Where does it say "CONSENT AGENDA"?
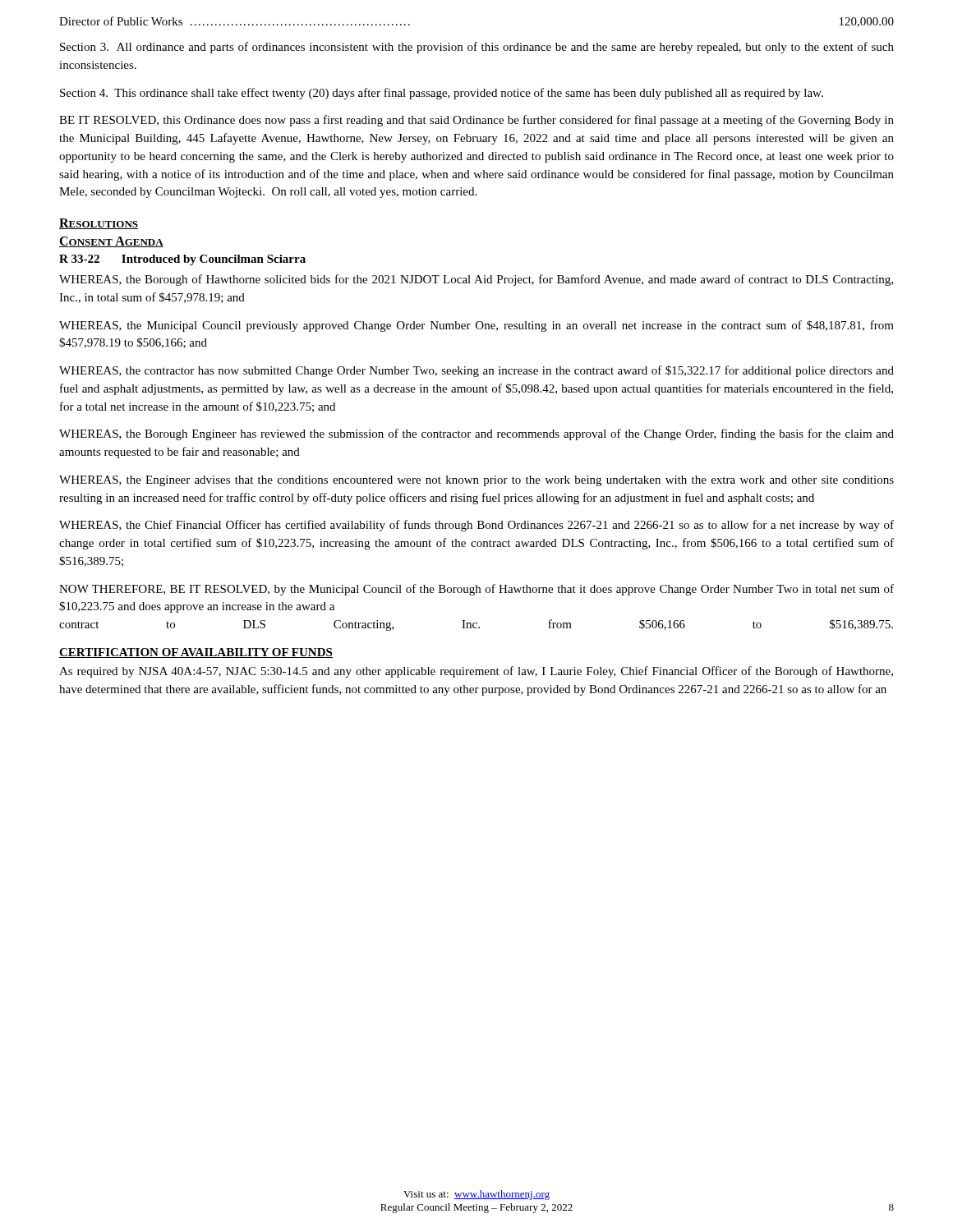This screenshot has width=953, height=1232. 111,242
